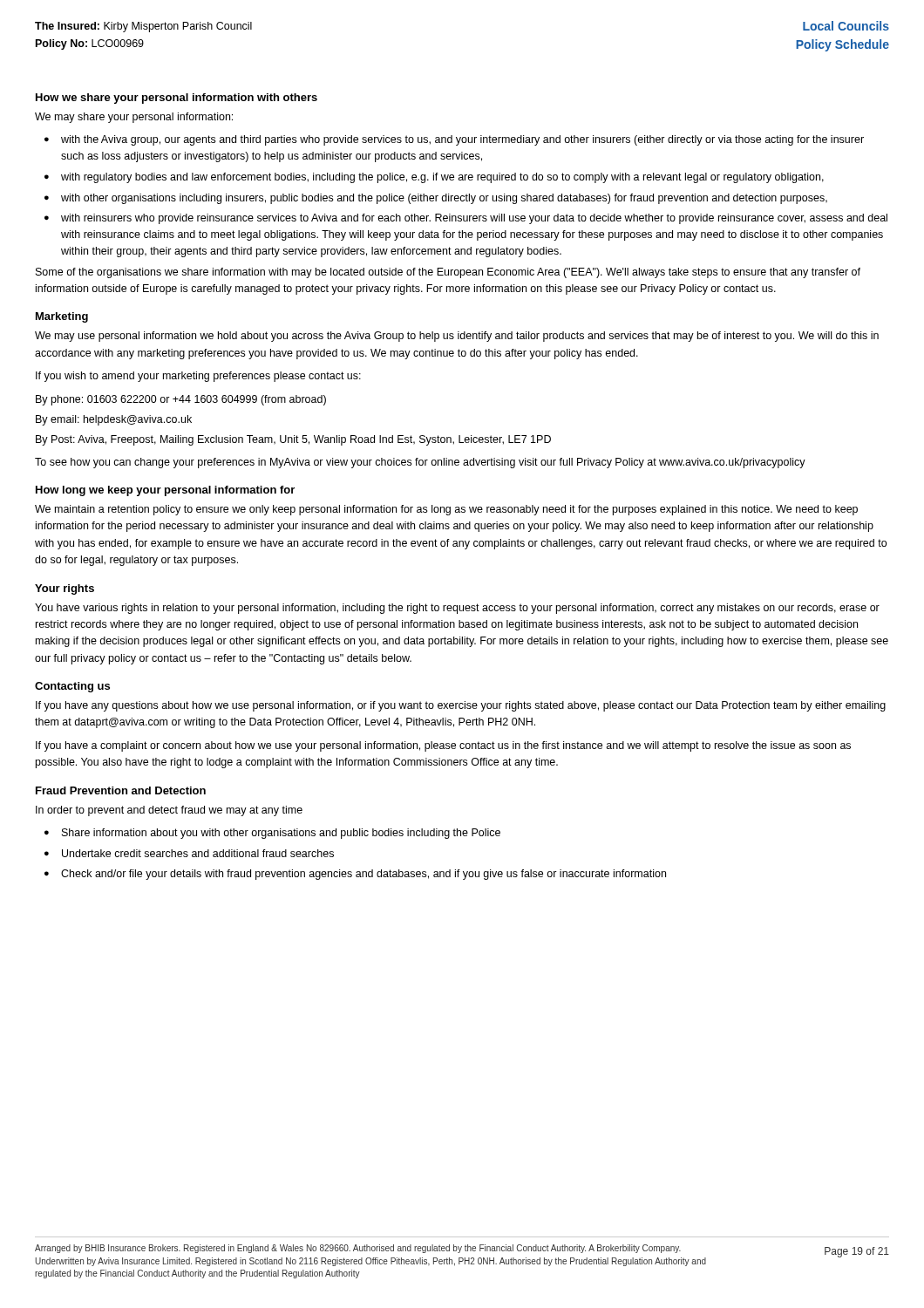Click on the block starting "Your rights"

pos(65,588)
